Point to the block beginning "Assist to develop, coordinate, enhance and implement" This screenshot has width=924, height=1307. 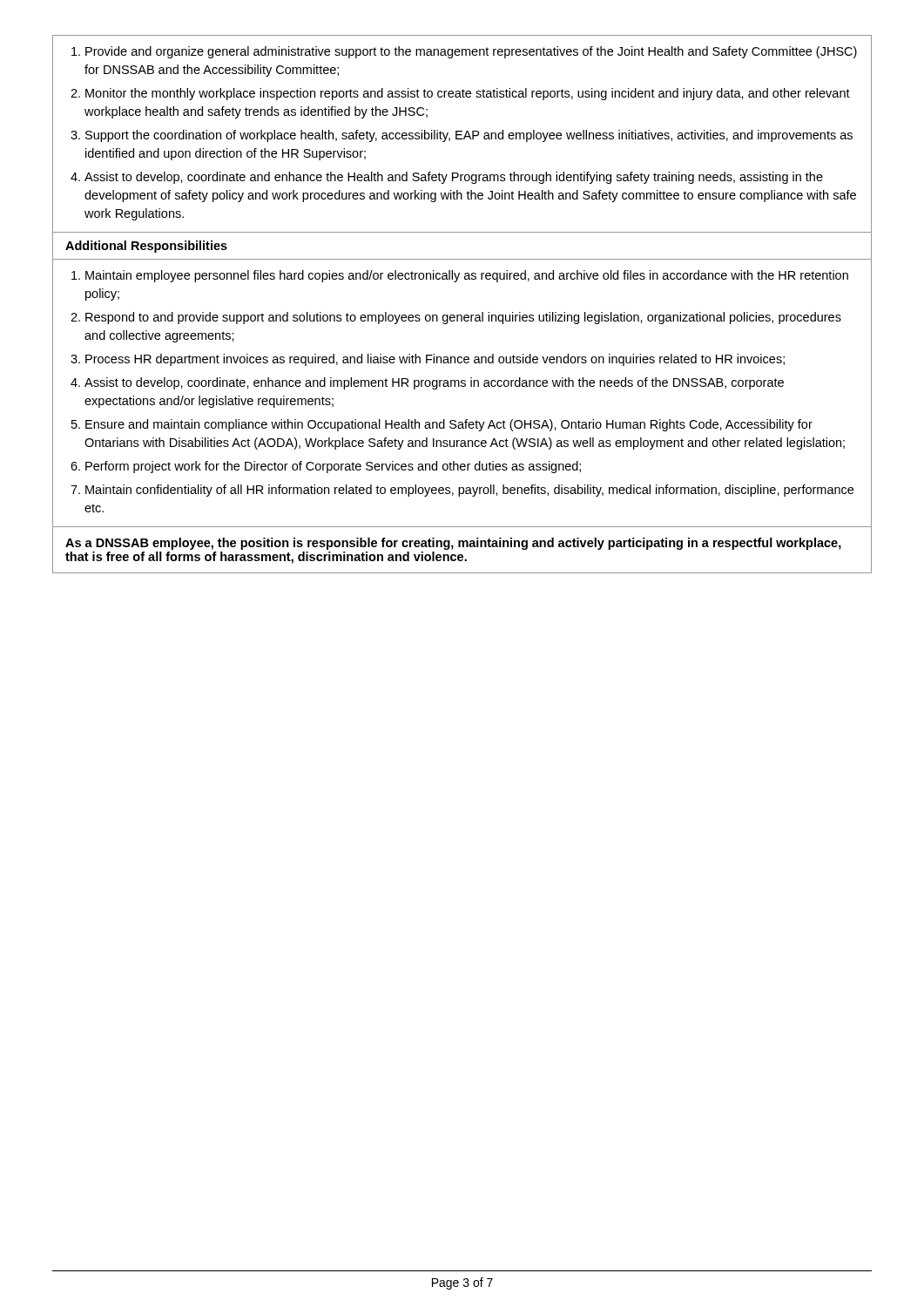pyautogui.click(x=434, y=392)
